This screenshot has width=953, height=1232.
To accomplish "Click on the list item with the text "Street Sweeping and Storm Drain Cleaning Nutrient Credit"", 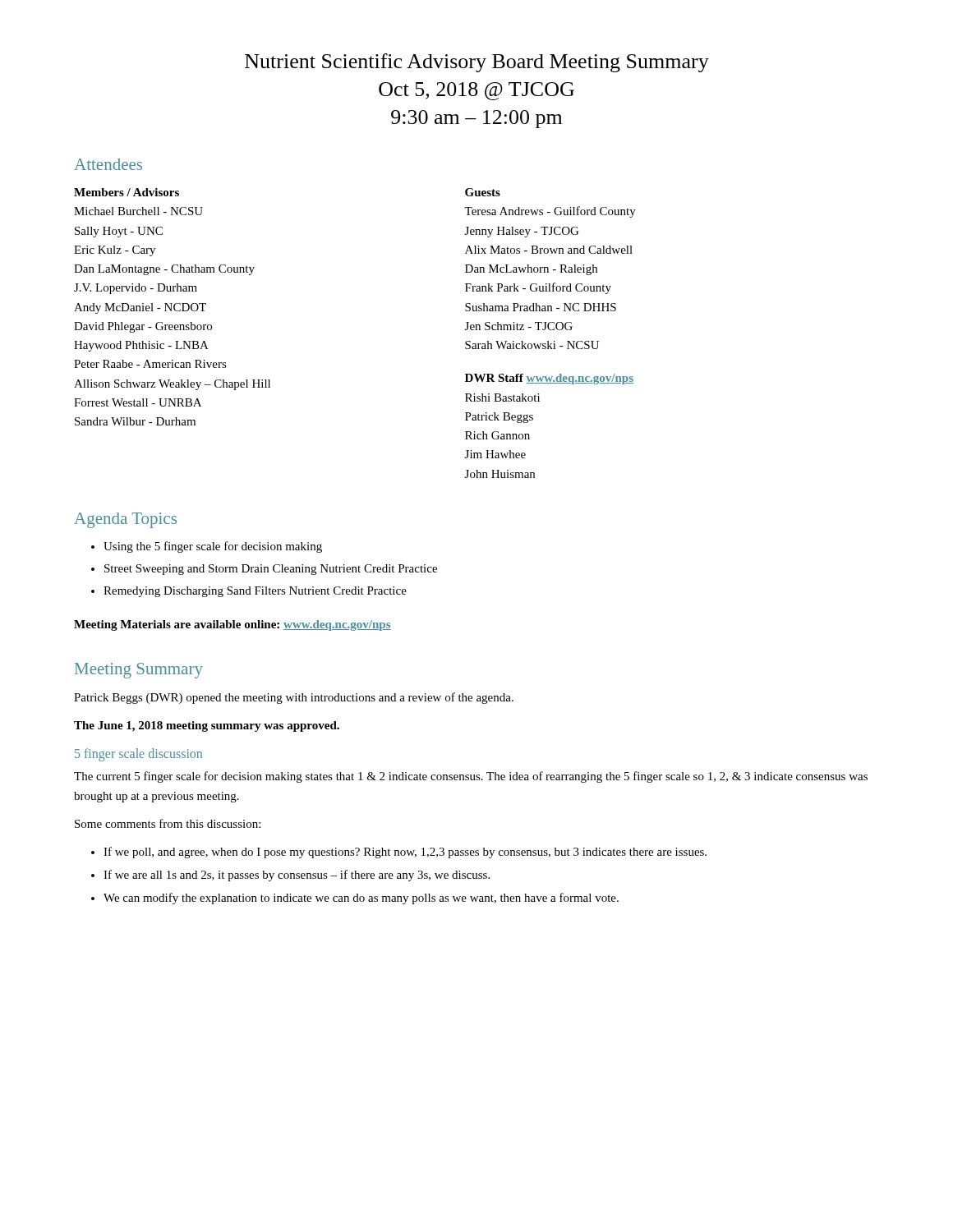I will (x=271, y=568).
